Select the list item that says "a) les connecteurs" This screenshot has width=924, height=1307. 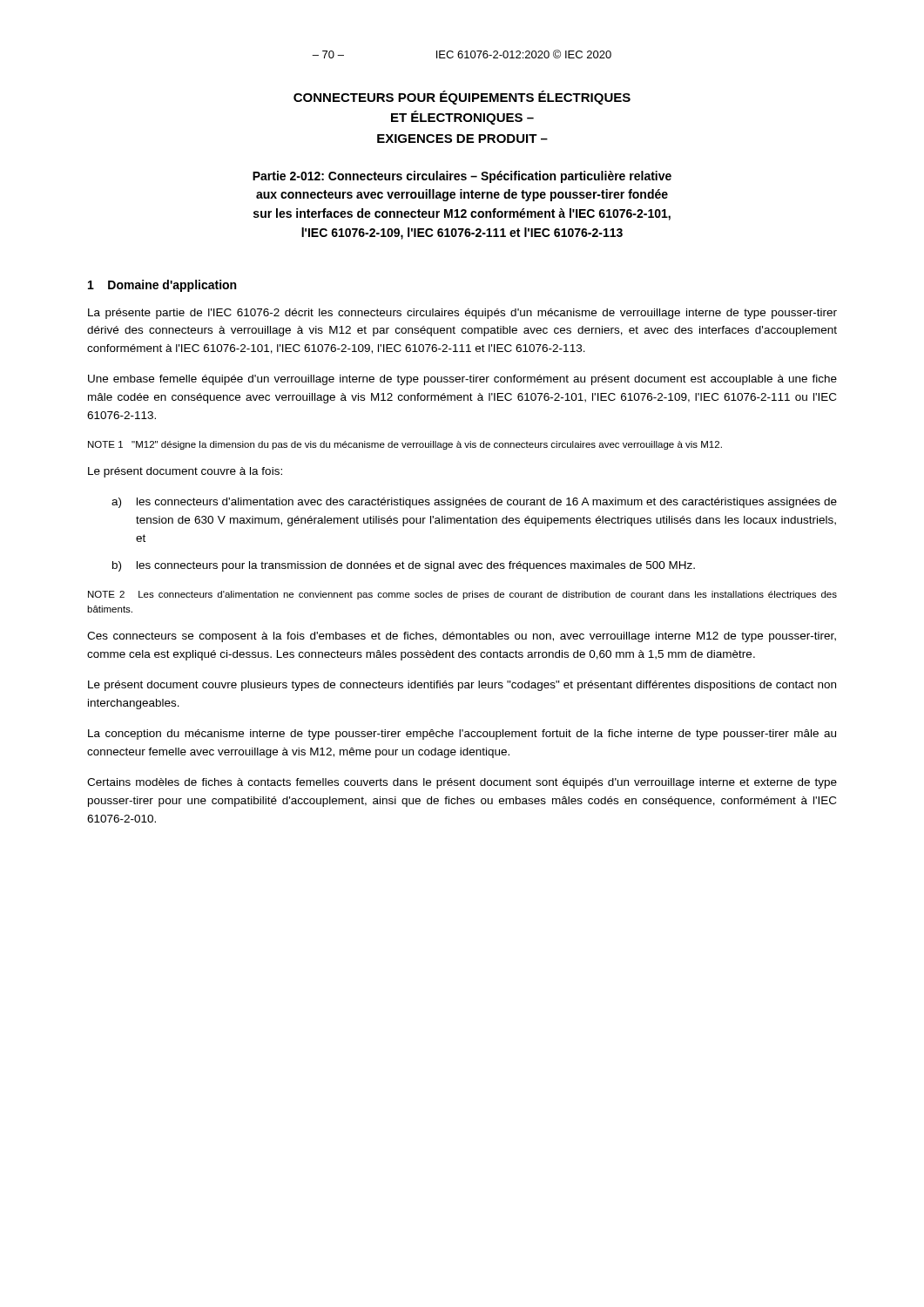coord(474,521)
